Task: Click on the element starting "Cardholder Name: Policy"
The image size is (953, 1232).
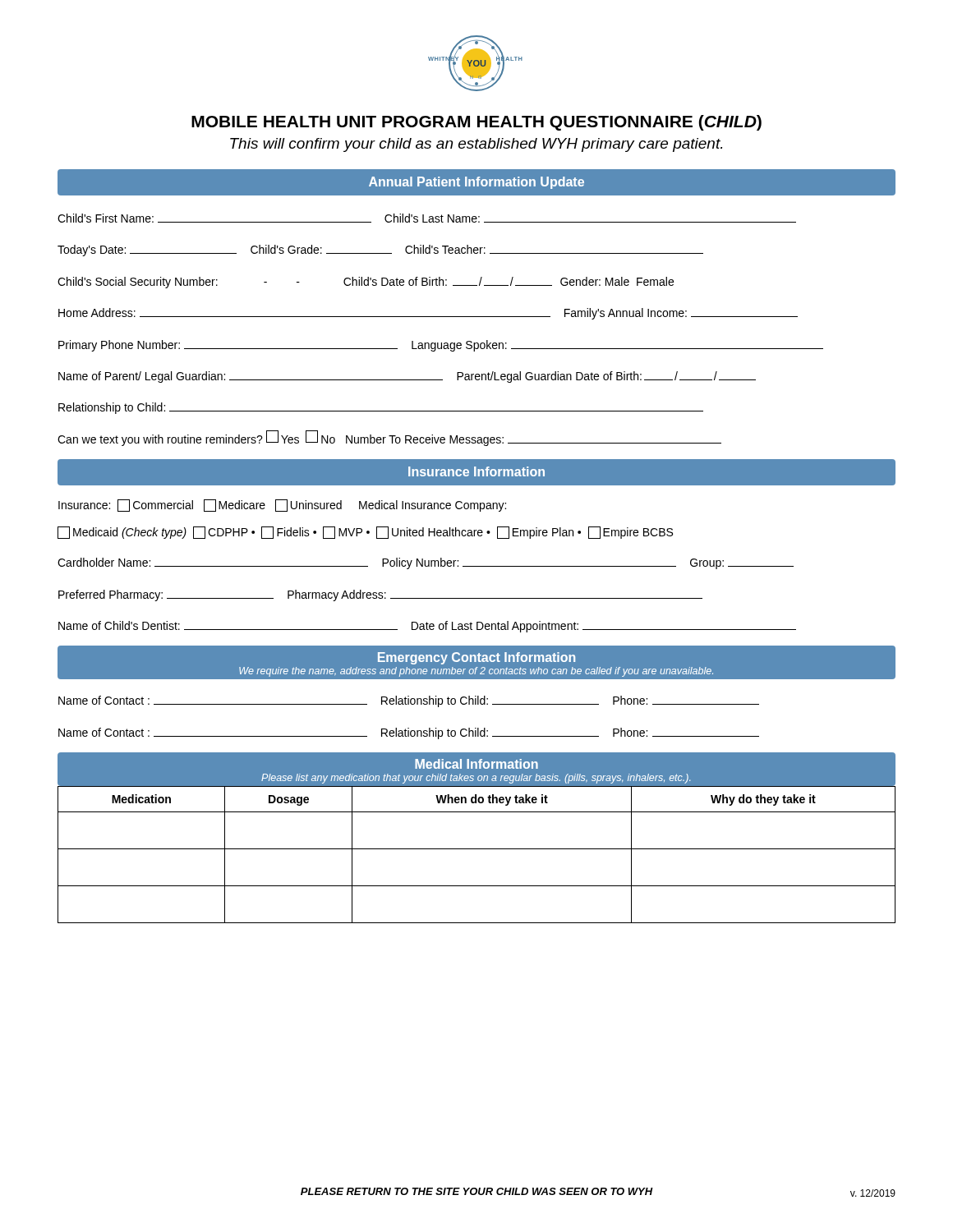Action: 426,560
